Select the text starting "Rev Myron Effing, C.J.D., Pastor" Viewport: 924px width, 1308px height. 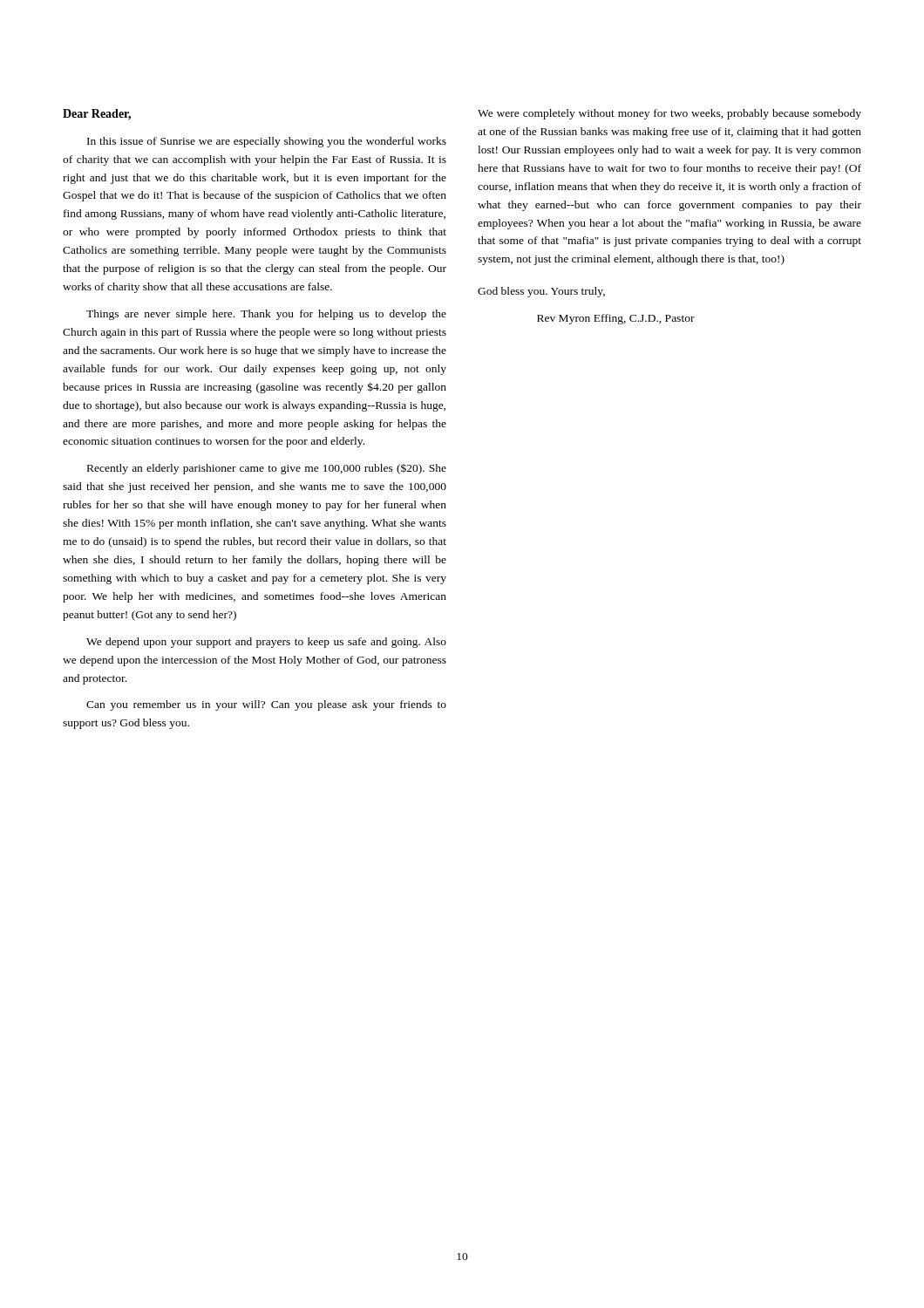(x=669, y=319)
